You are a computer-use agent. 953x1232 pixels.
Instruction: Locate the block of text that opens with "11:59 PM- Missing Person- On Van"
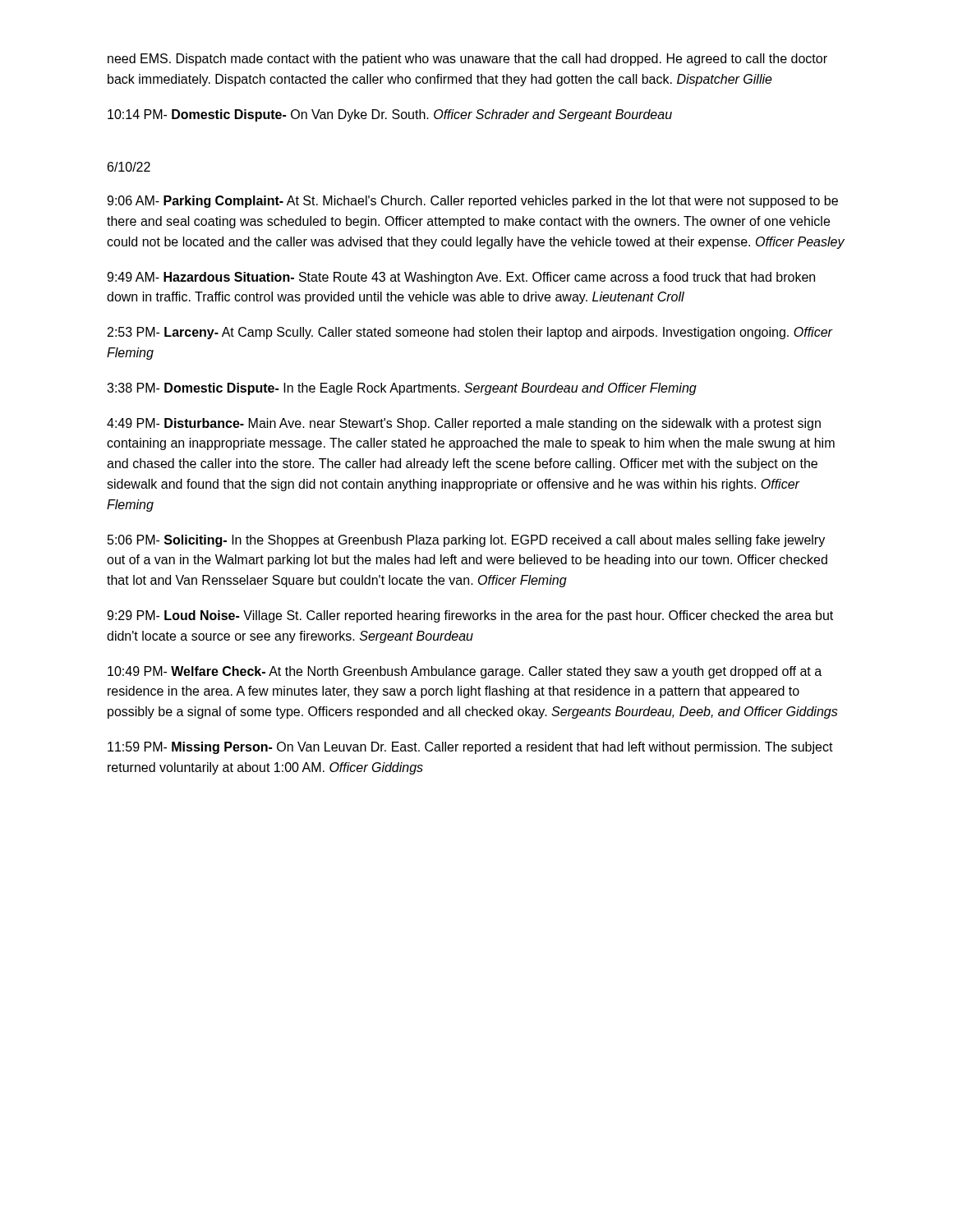[470, 757]
